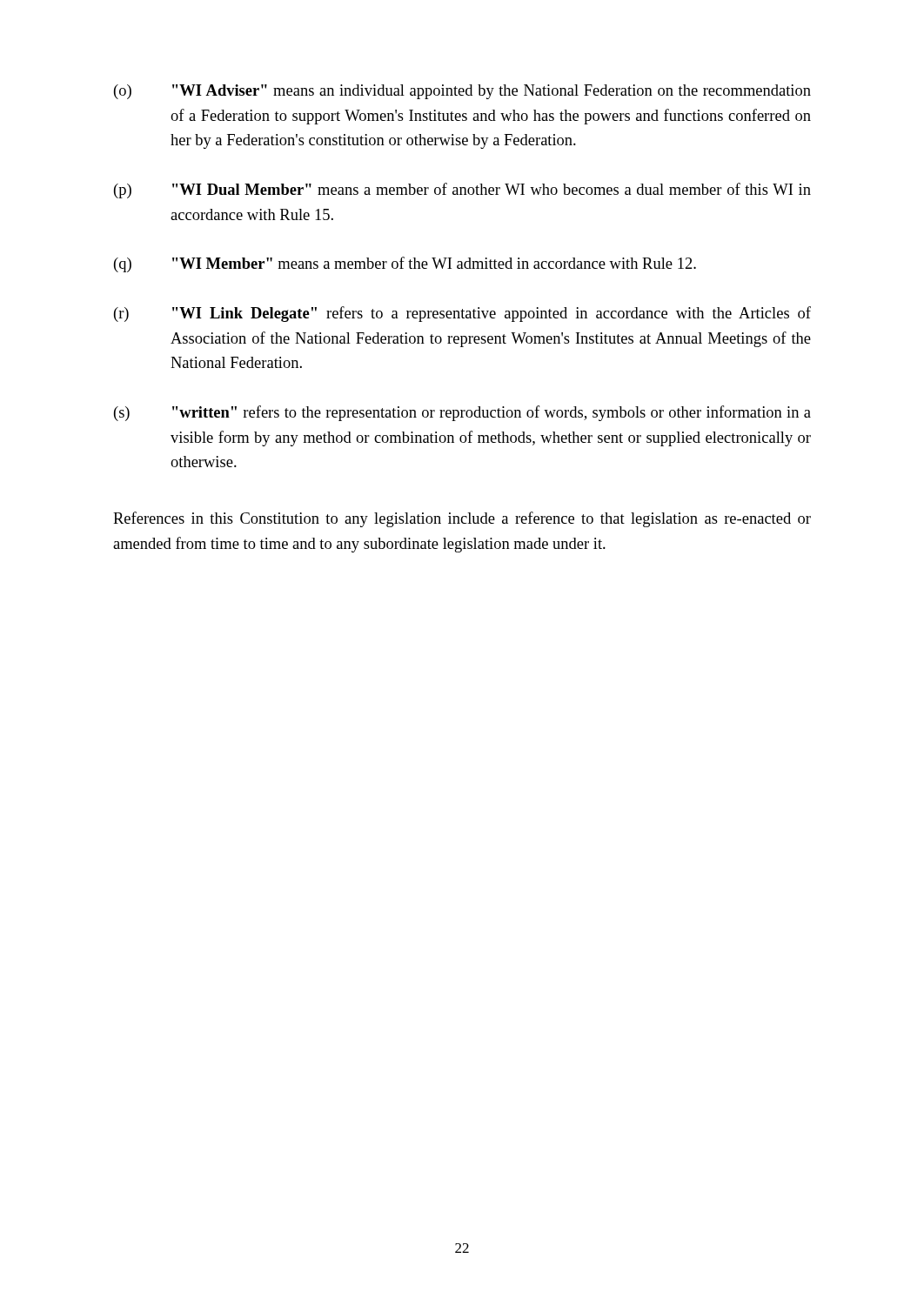Find the list item that says "(r) "WI Link Delegate" refers to"
The width and height of the screenshot is (924, 1305).
tap(462, 338)
